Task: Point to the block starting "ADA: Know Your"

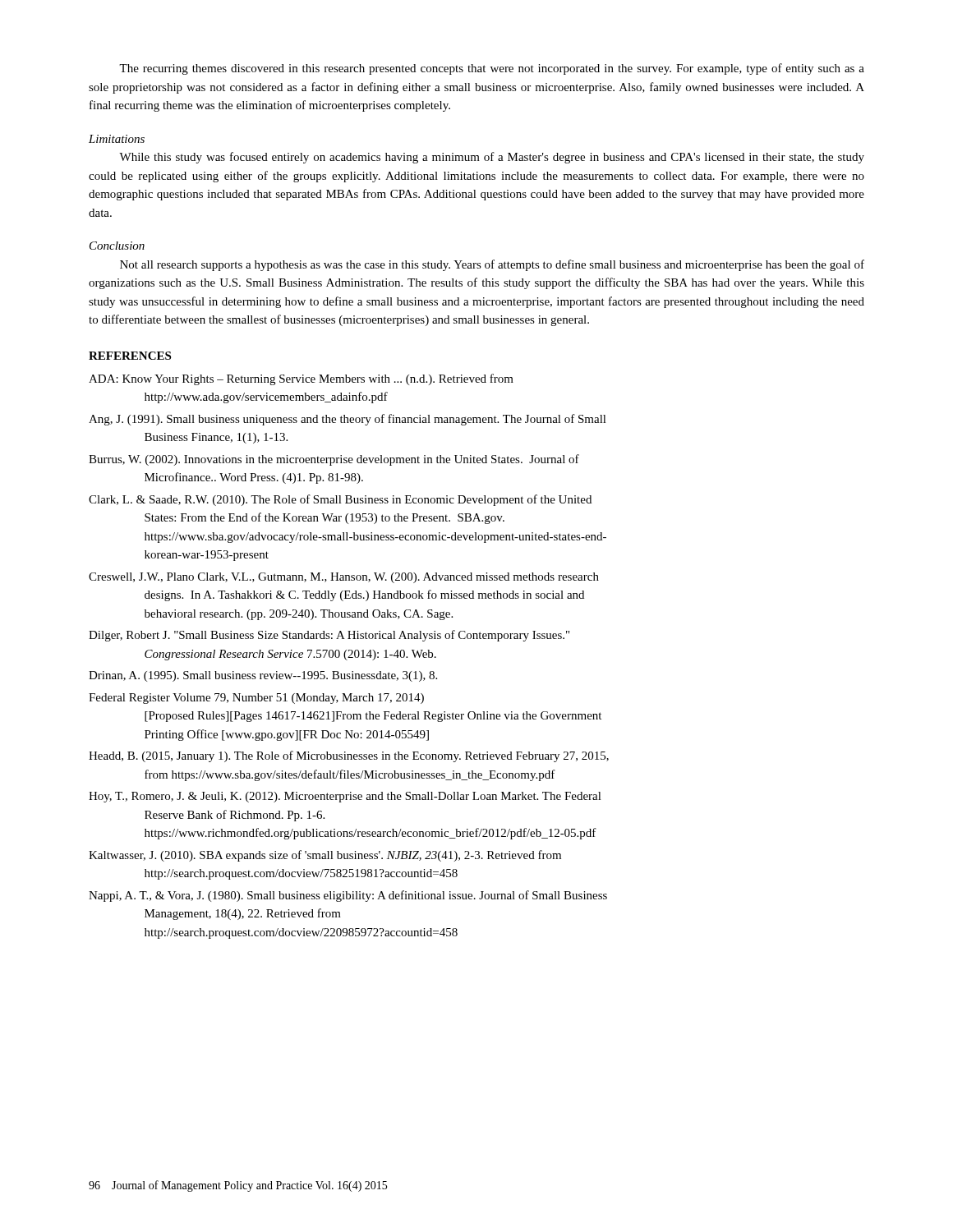Action: 301,387
